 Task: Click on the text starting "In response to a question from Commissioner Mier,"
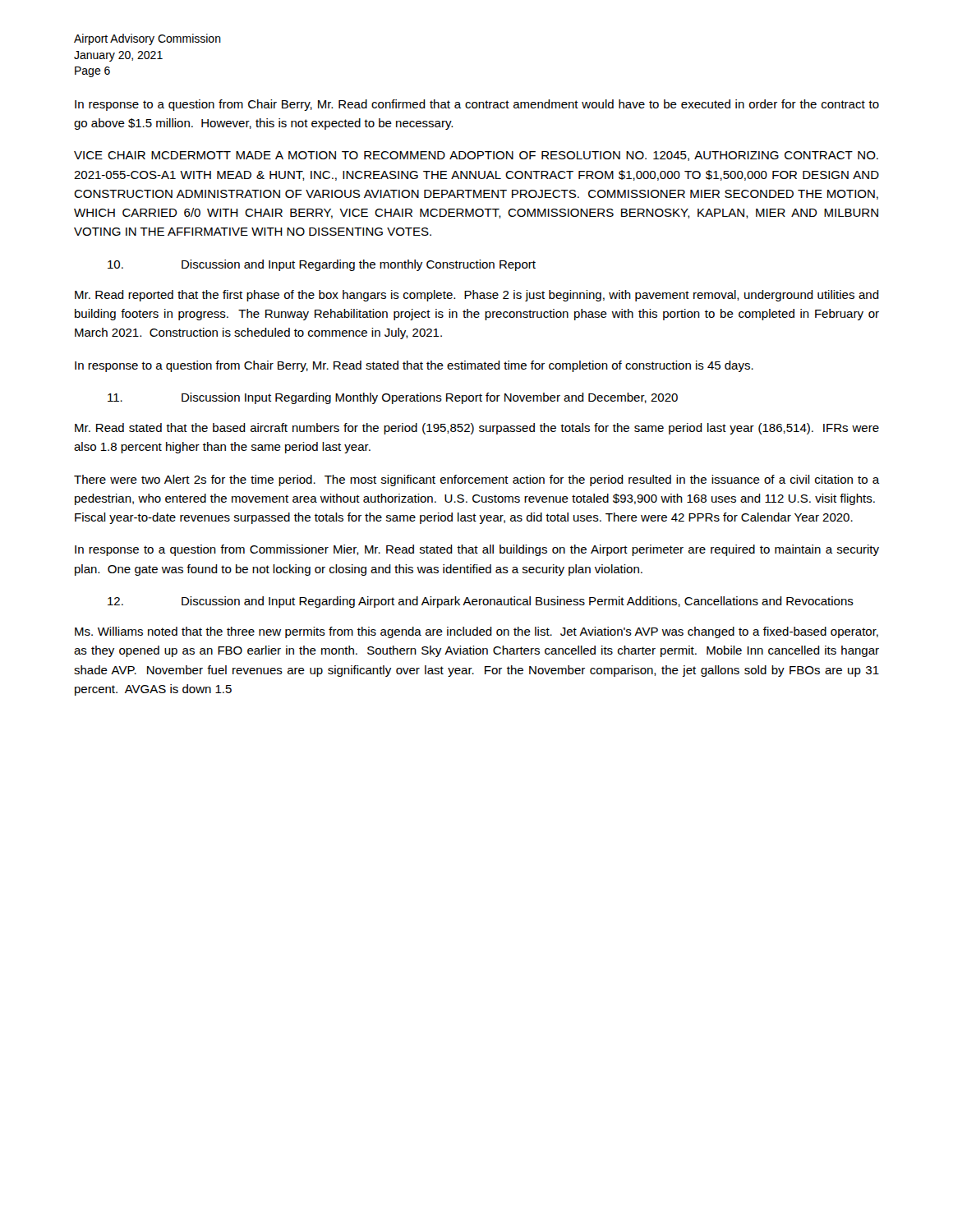click(x=476, y=559)
